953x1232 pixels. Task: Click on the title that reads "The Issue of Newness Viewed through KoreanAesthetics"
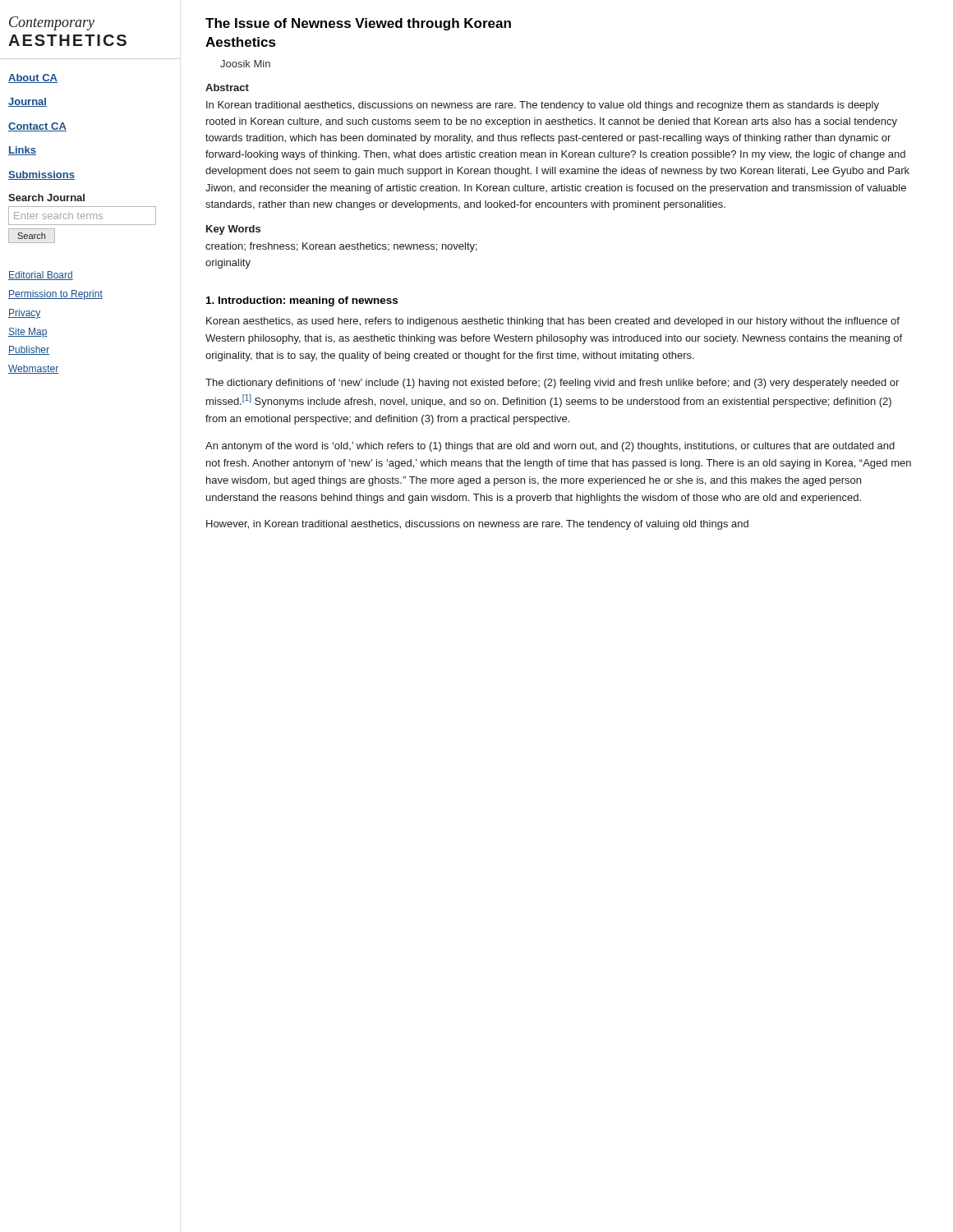pos(359,33)
